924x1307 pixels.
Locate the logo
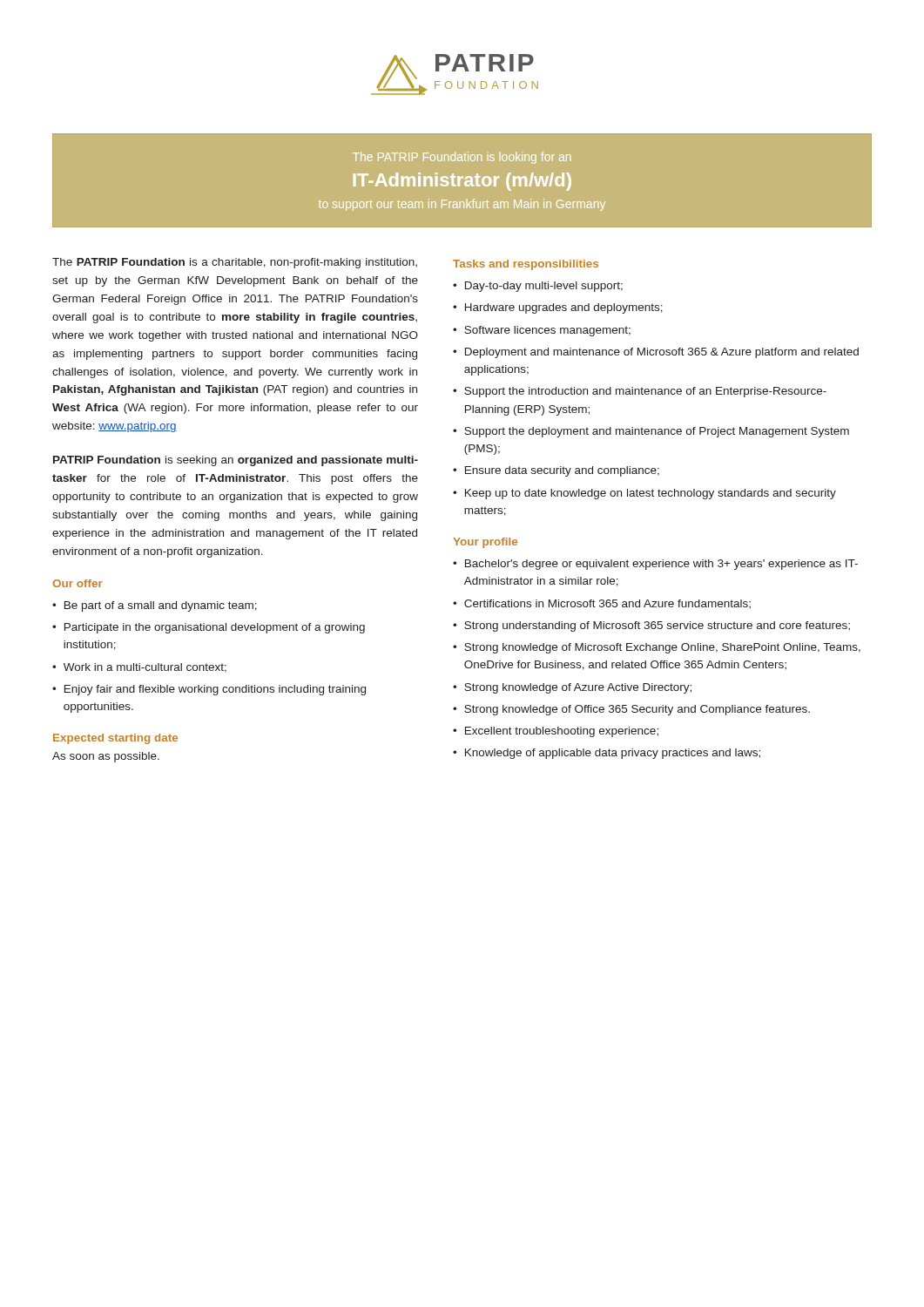(x=462, y=67)
